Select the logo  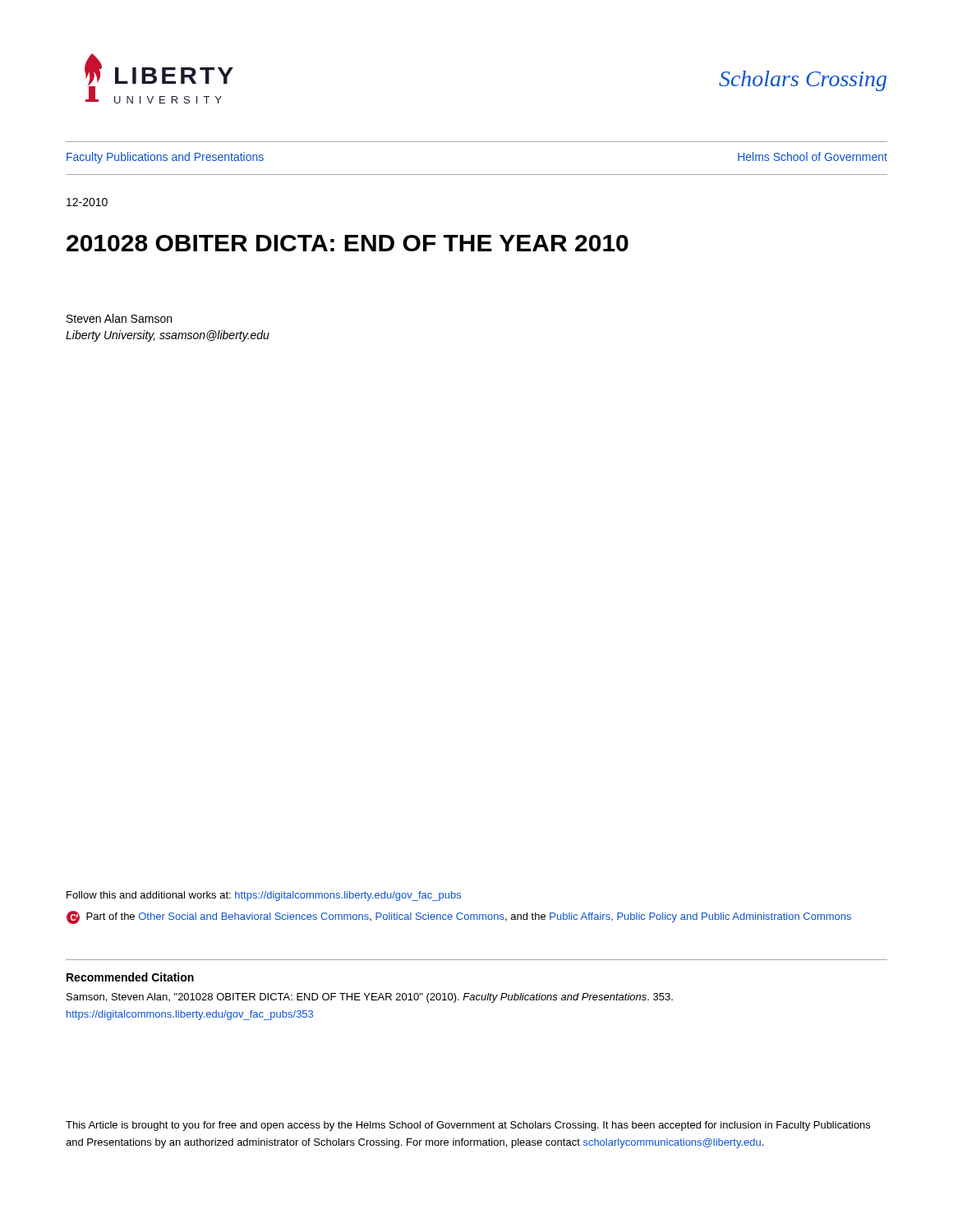tap(173, 90)
